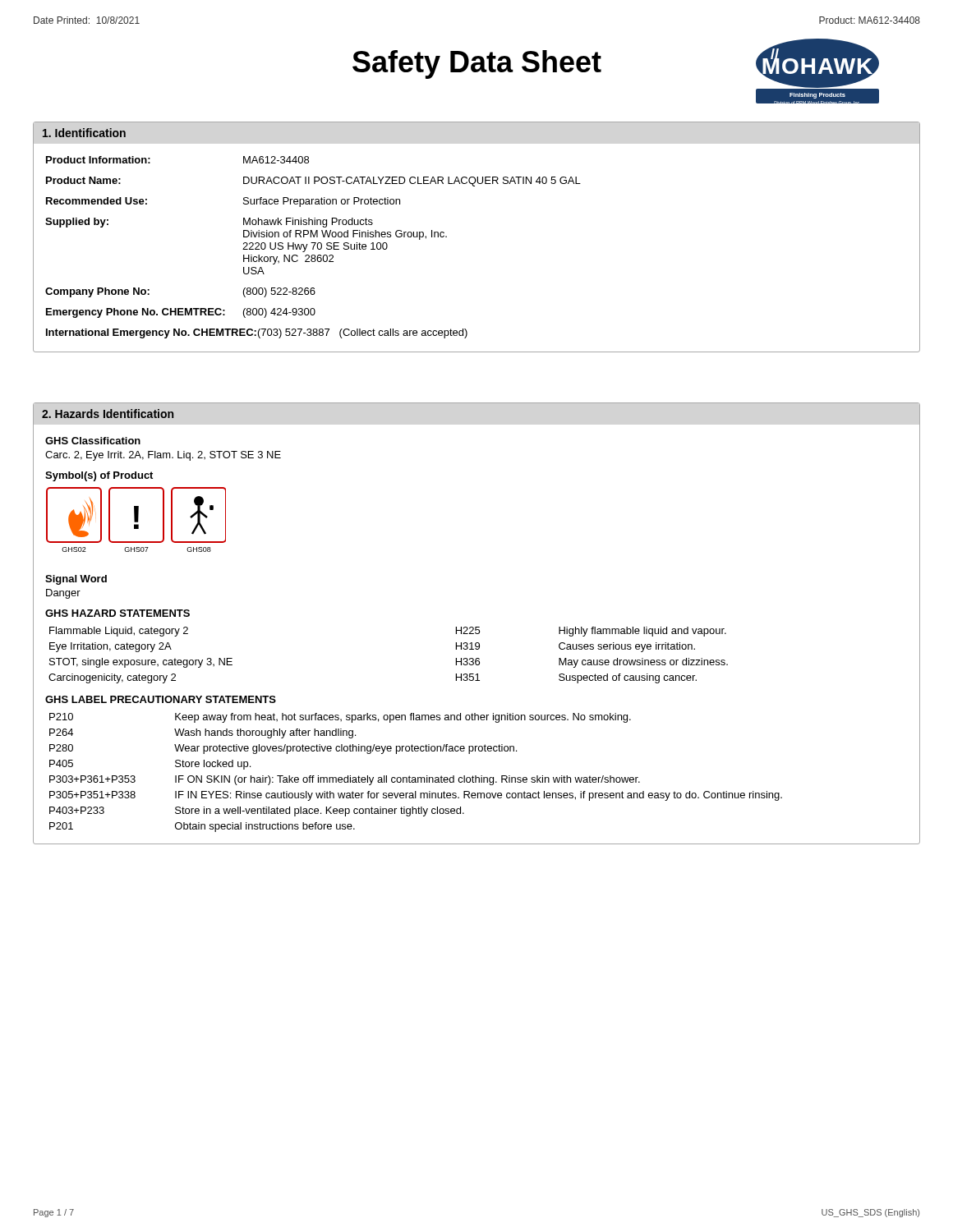Image resolution: width=953 pixels, height=1232 pixels.
Task: Where does it say "Product Information: MA612-34408"?
Action: click(x=100, y=160)
